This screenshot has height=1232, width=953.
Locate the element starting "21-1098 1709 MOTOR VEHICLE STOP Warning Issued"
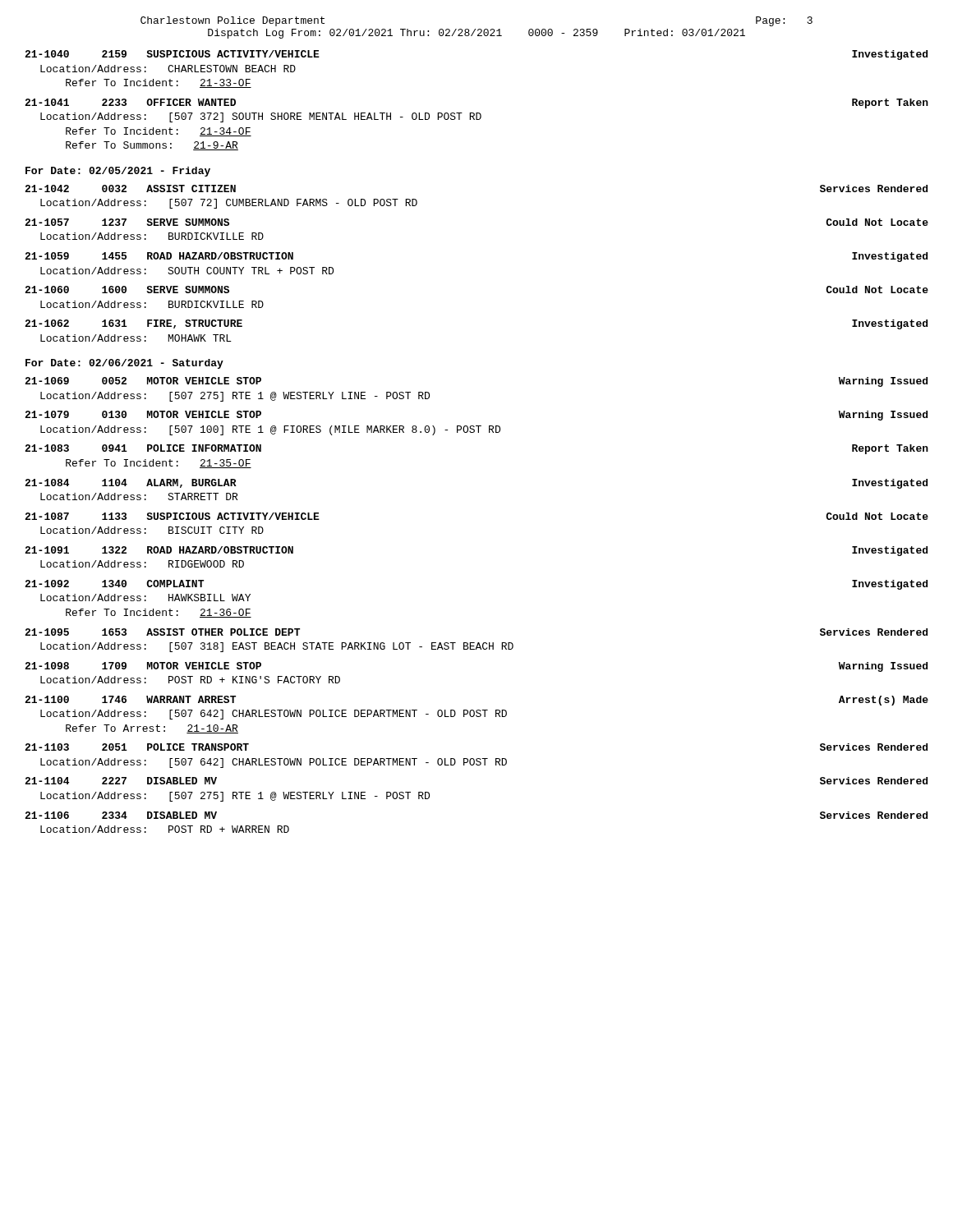47,667
